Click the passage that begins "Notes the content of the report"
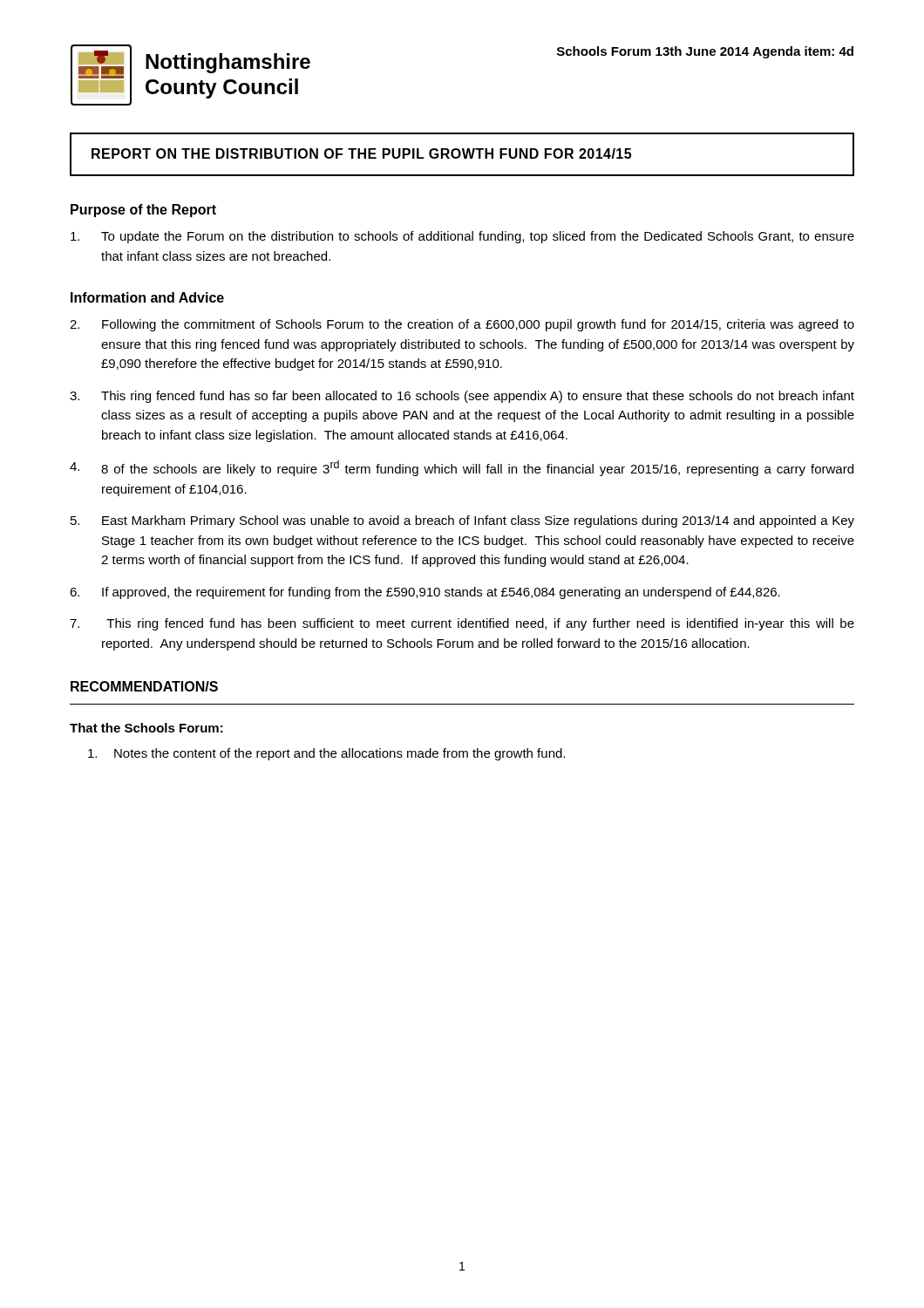924x1308 pixels. 327,754
